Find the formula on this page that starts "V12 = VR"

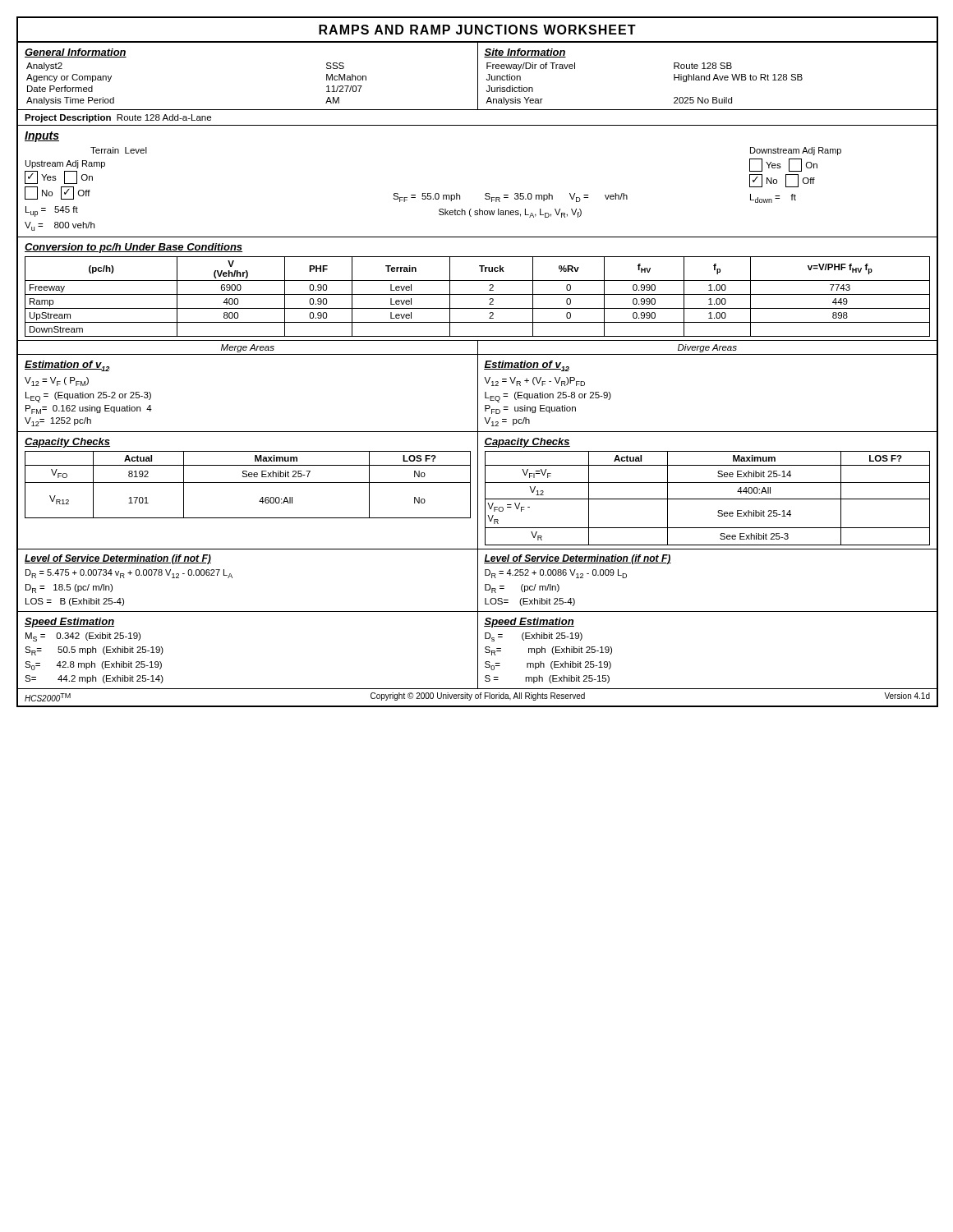pyautogui.click(x=535, y=382)
